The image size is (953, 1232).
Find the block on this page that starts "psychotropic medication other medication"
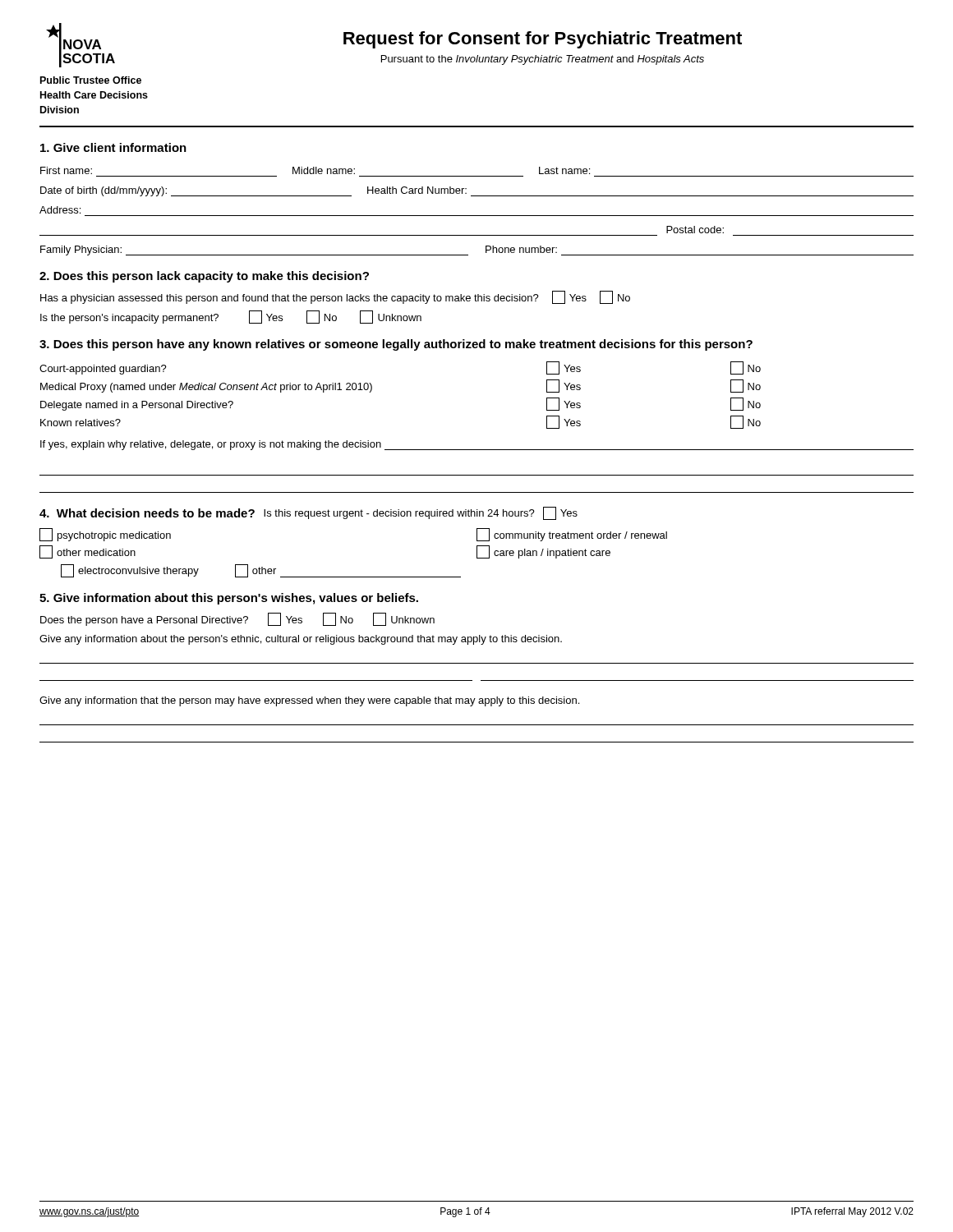pyautogui.click(x=476, y=553)
